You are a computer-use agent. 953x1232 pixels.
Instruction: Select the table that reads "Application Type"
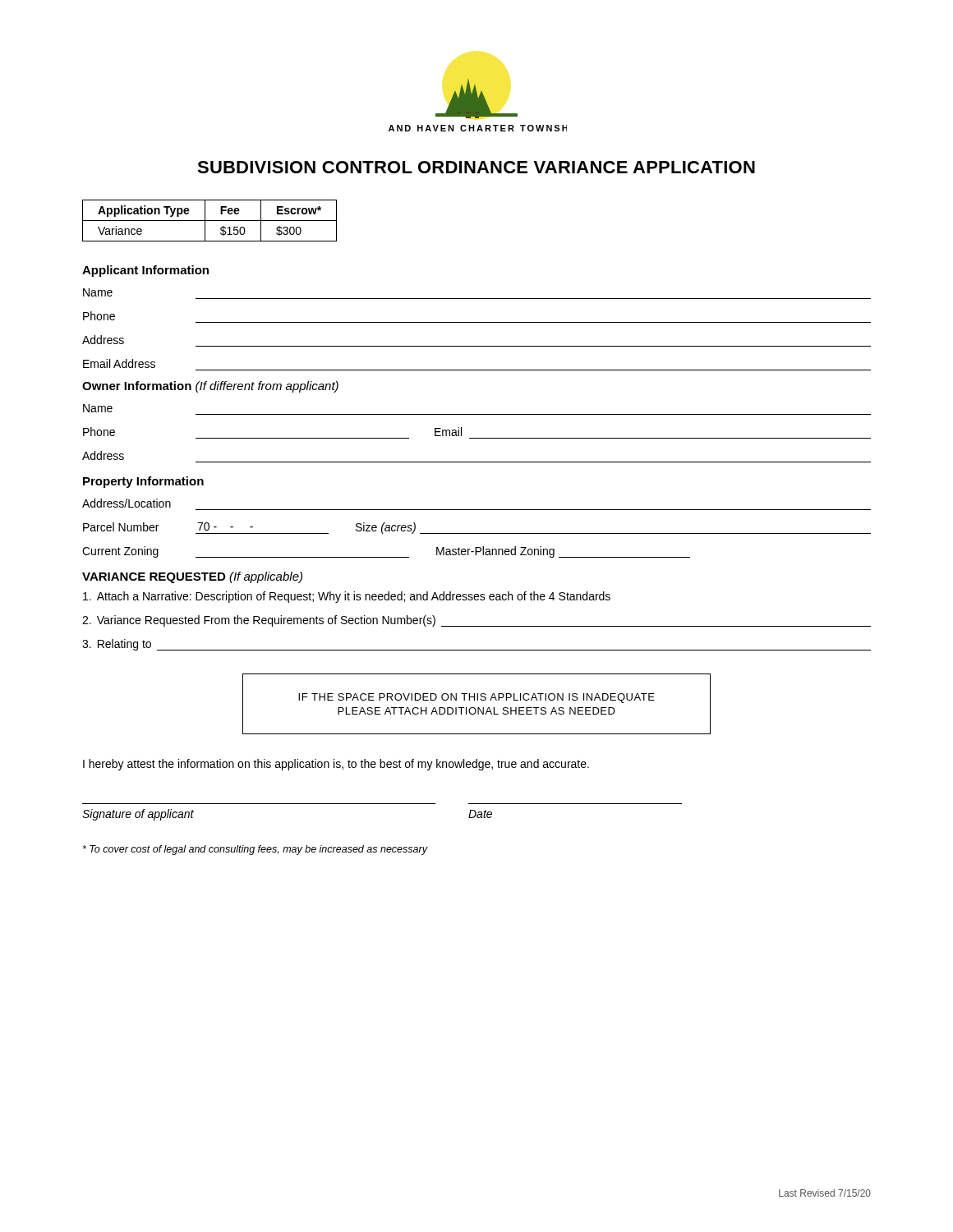tap(476, 221)
